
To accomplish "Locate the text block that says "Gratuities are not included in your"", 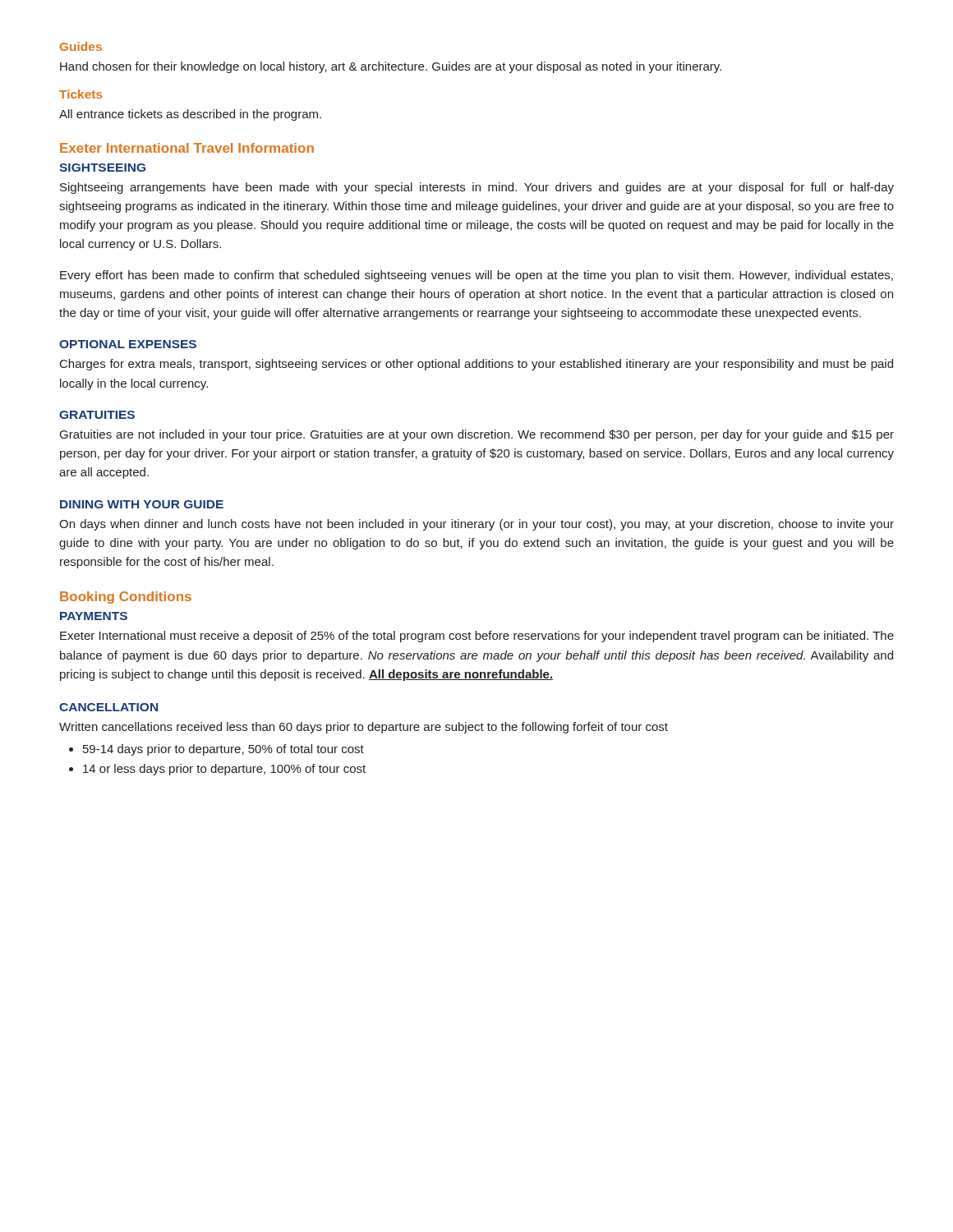I will (476, 453).
